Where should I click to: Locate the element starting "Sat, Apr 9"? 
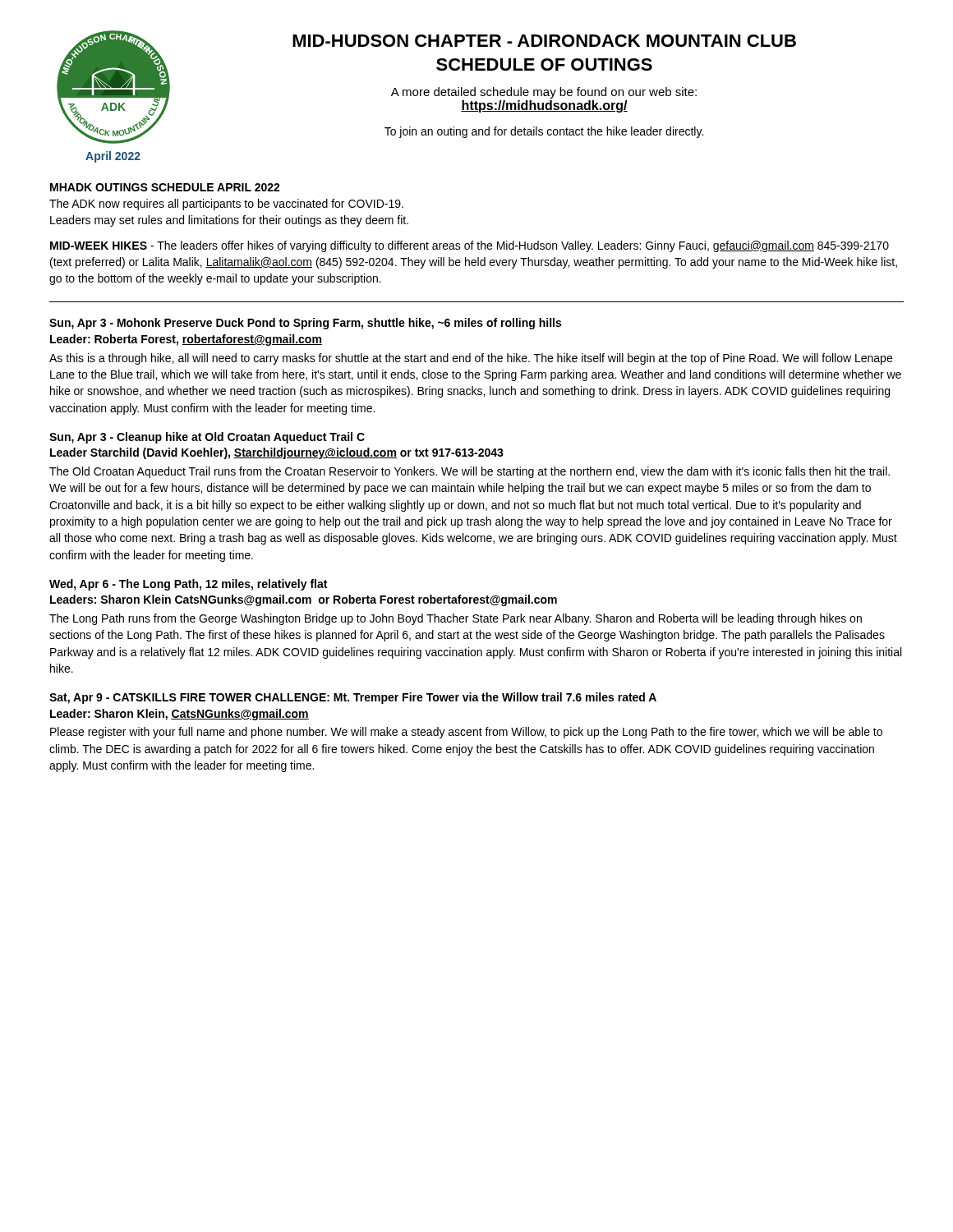click(x=353, y=706)
